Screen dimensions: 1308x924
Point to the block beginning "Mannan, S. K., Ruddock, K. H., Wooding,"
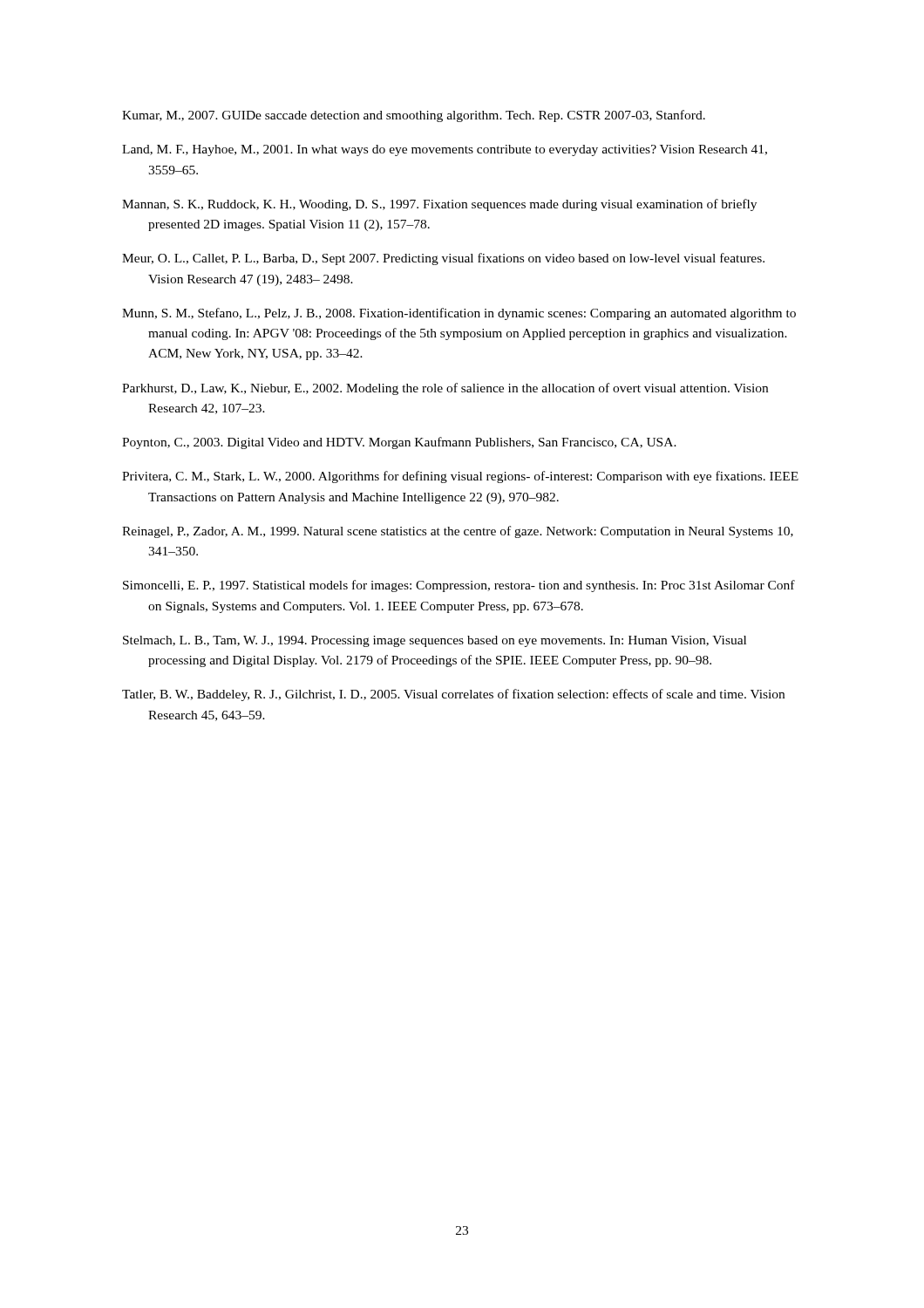tap(440, 214)
